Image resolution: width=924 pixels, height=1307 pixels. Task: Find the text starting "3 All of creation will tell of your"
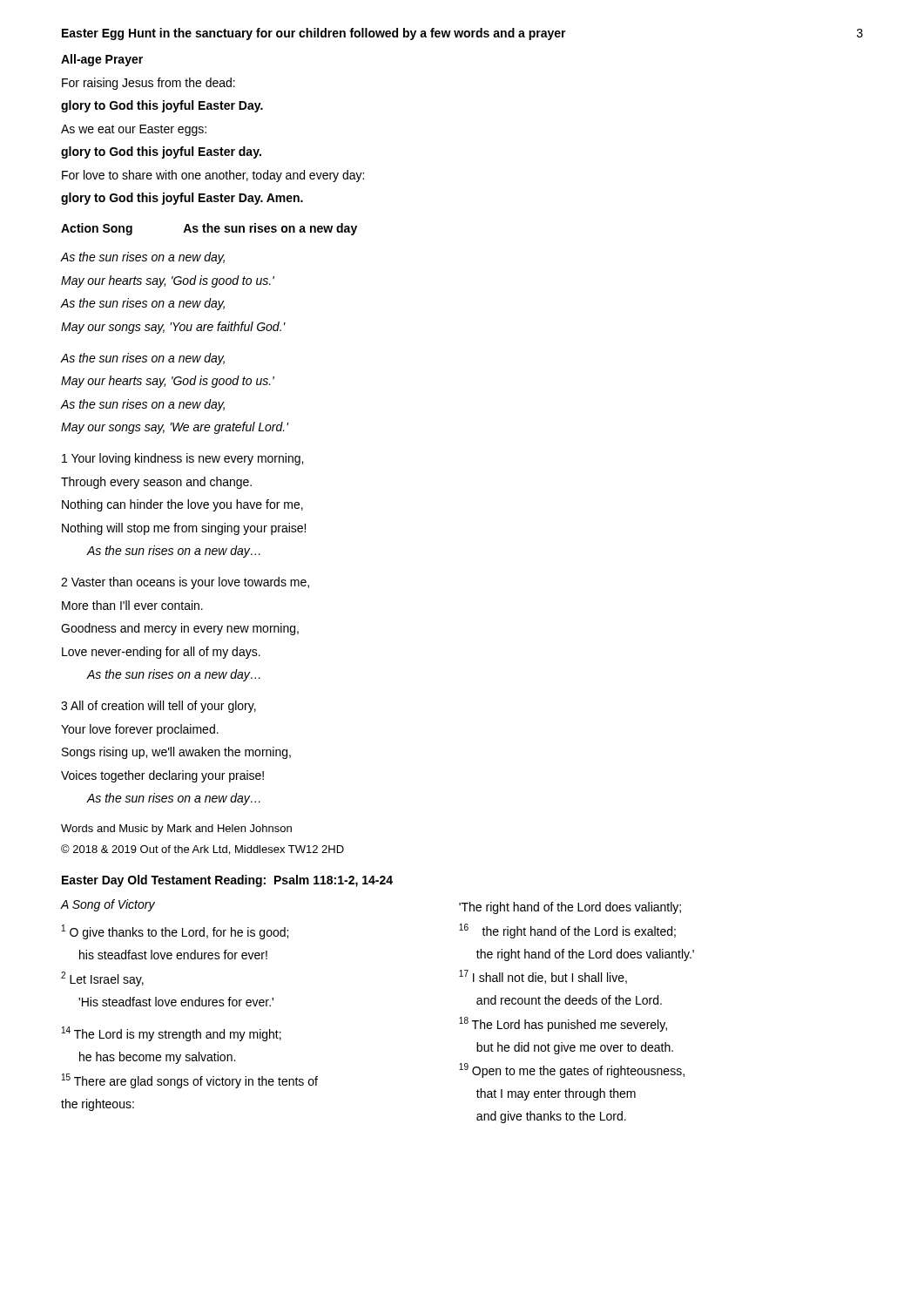click(158, 707)
